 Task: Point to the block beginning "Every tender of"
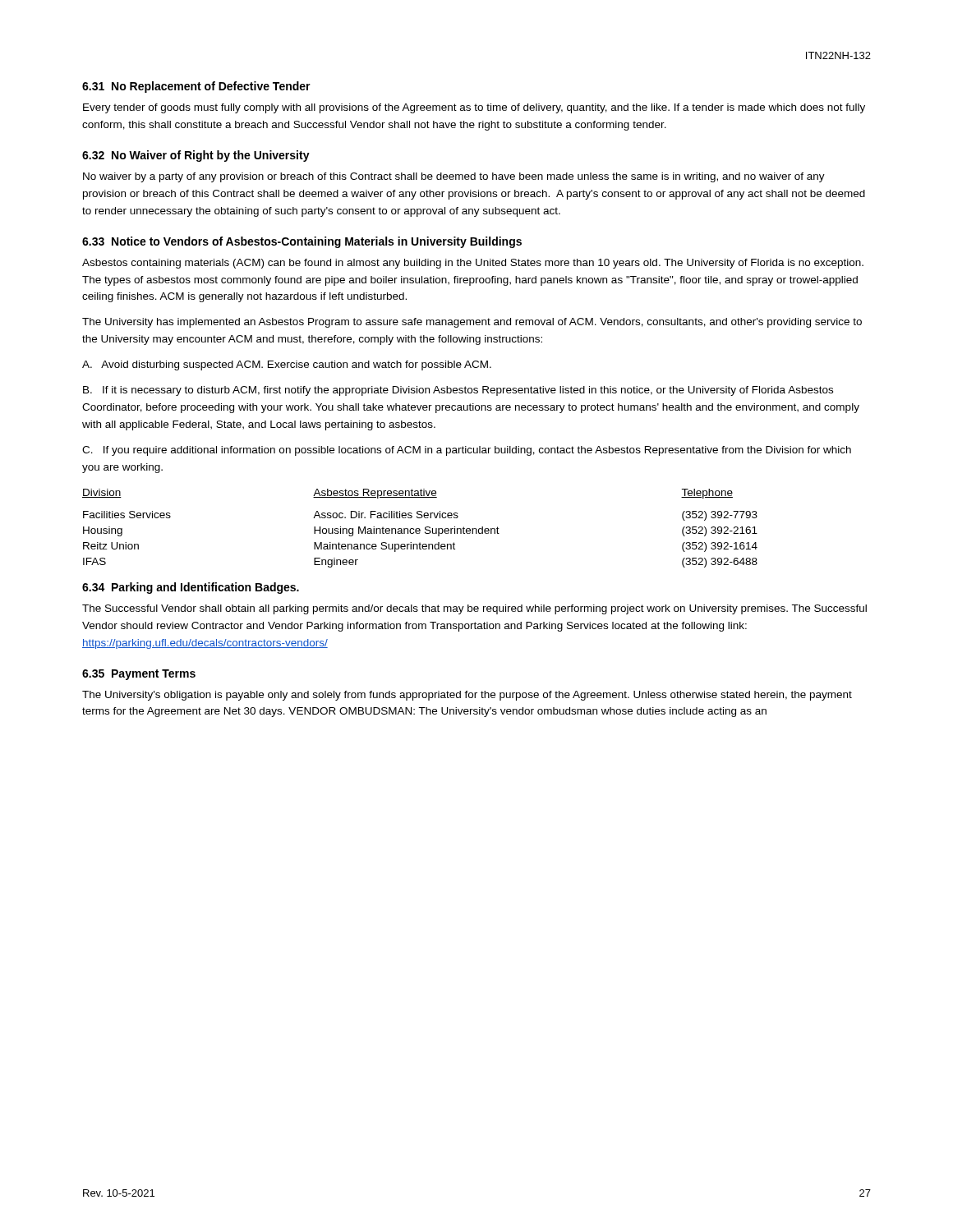click(474, 116)
